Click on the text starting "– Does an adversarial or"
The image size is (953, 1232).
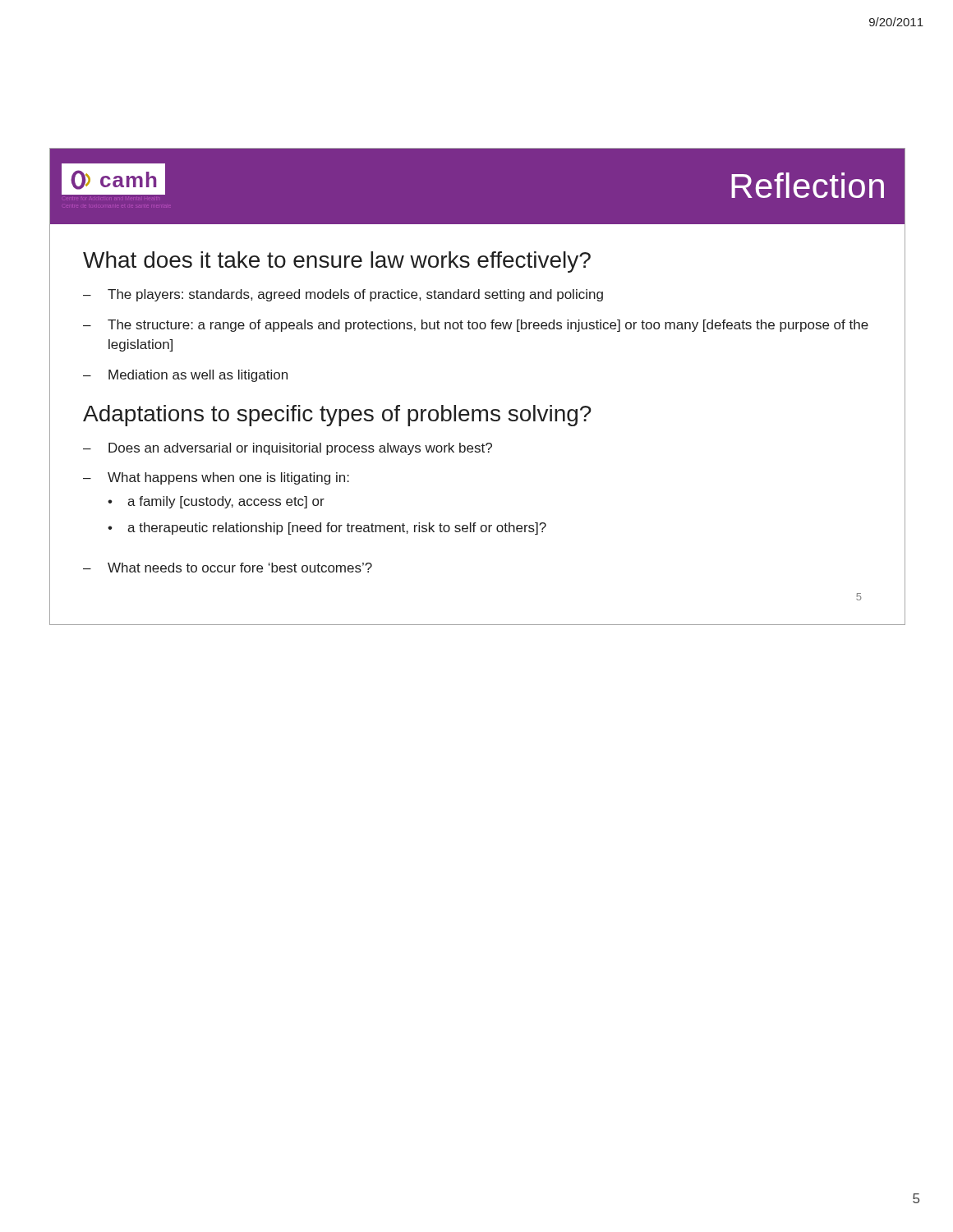point(288,448)
